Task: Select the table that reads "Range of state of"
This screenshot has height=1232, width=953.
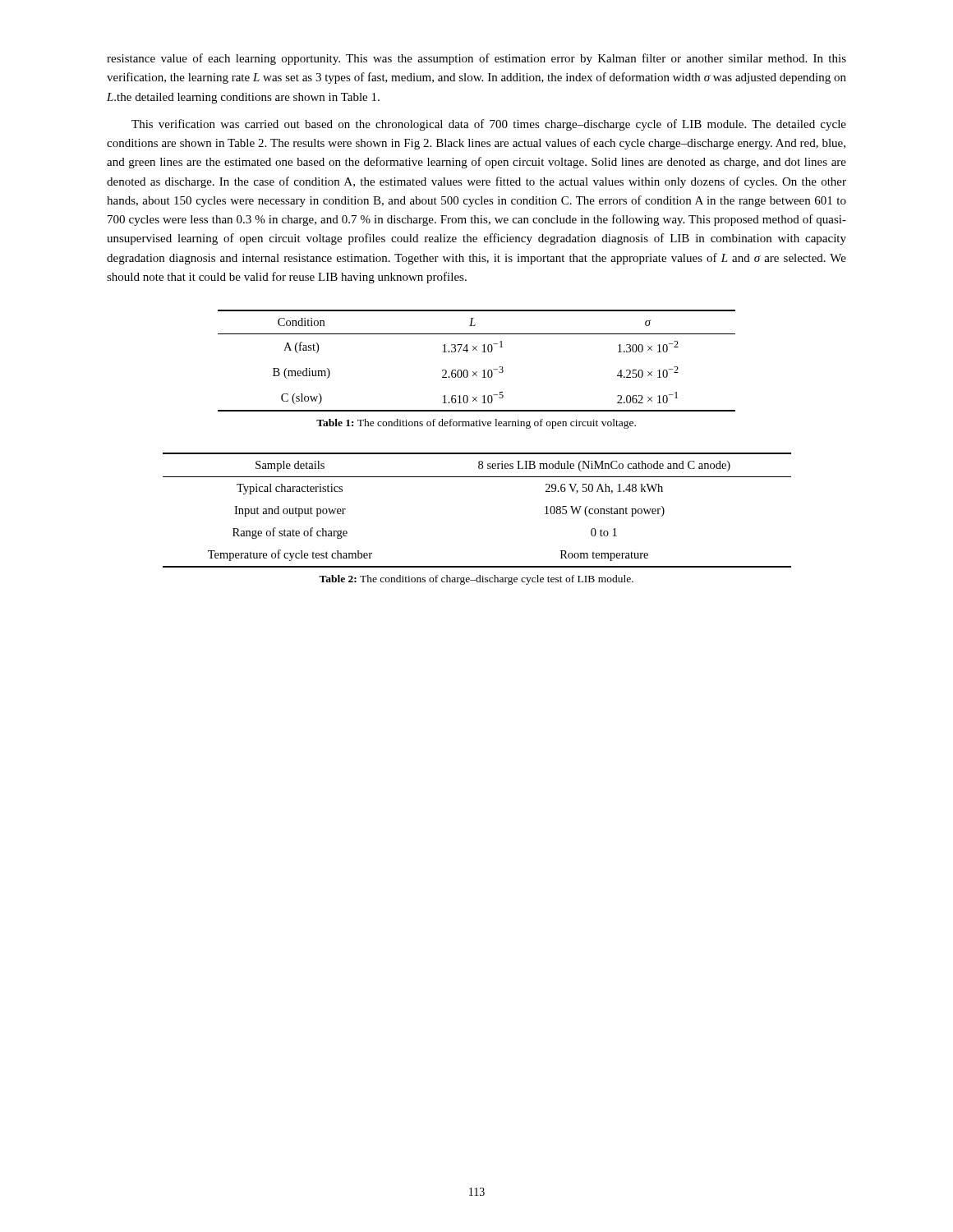Action: click(x=476, y=510)
